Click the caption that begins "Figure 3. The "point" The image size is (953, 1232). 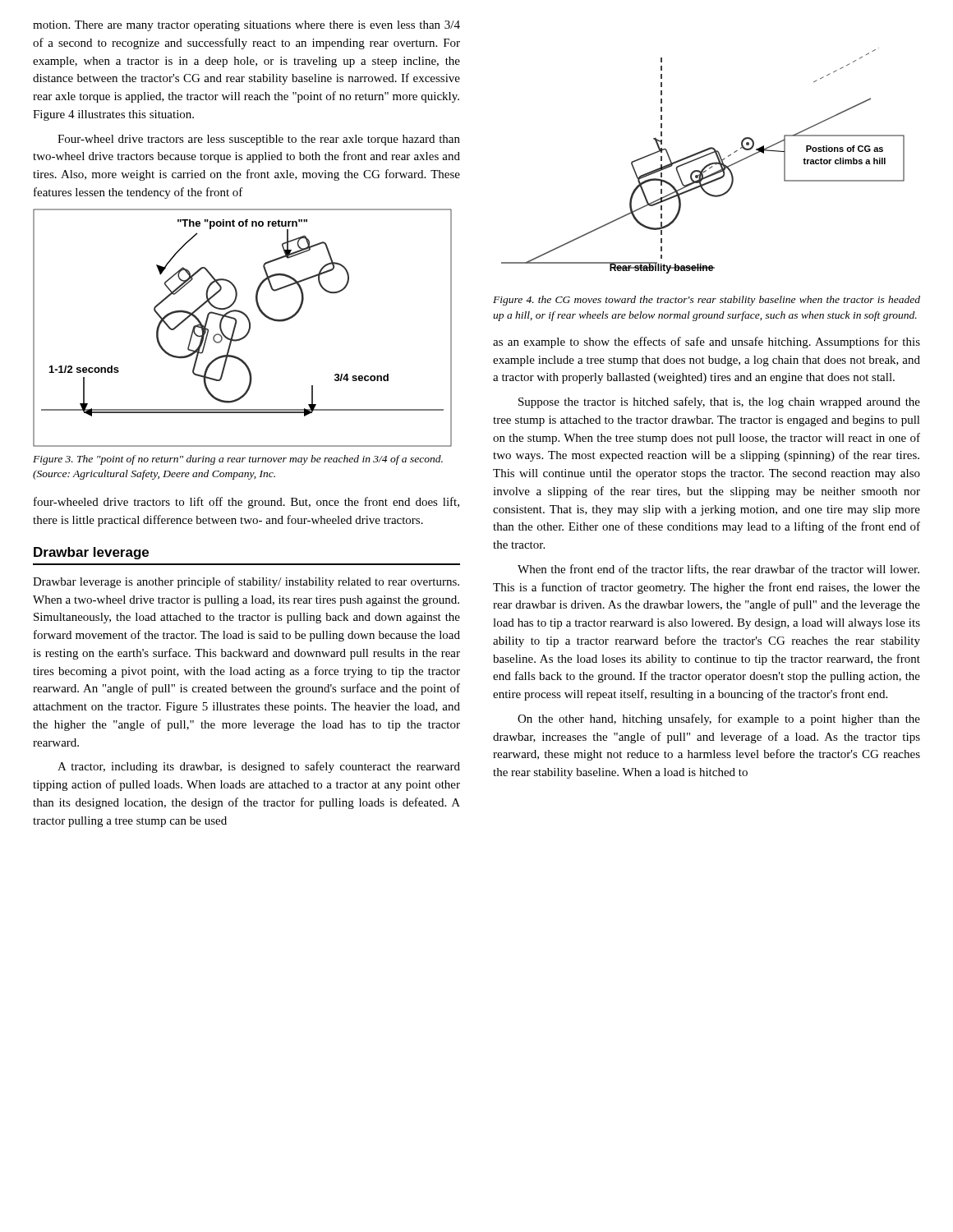click(x=246, y=467)
